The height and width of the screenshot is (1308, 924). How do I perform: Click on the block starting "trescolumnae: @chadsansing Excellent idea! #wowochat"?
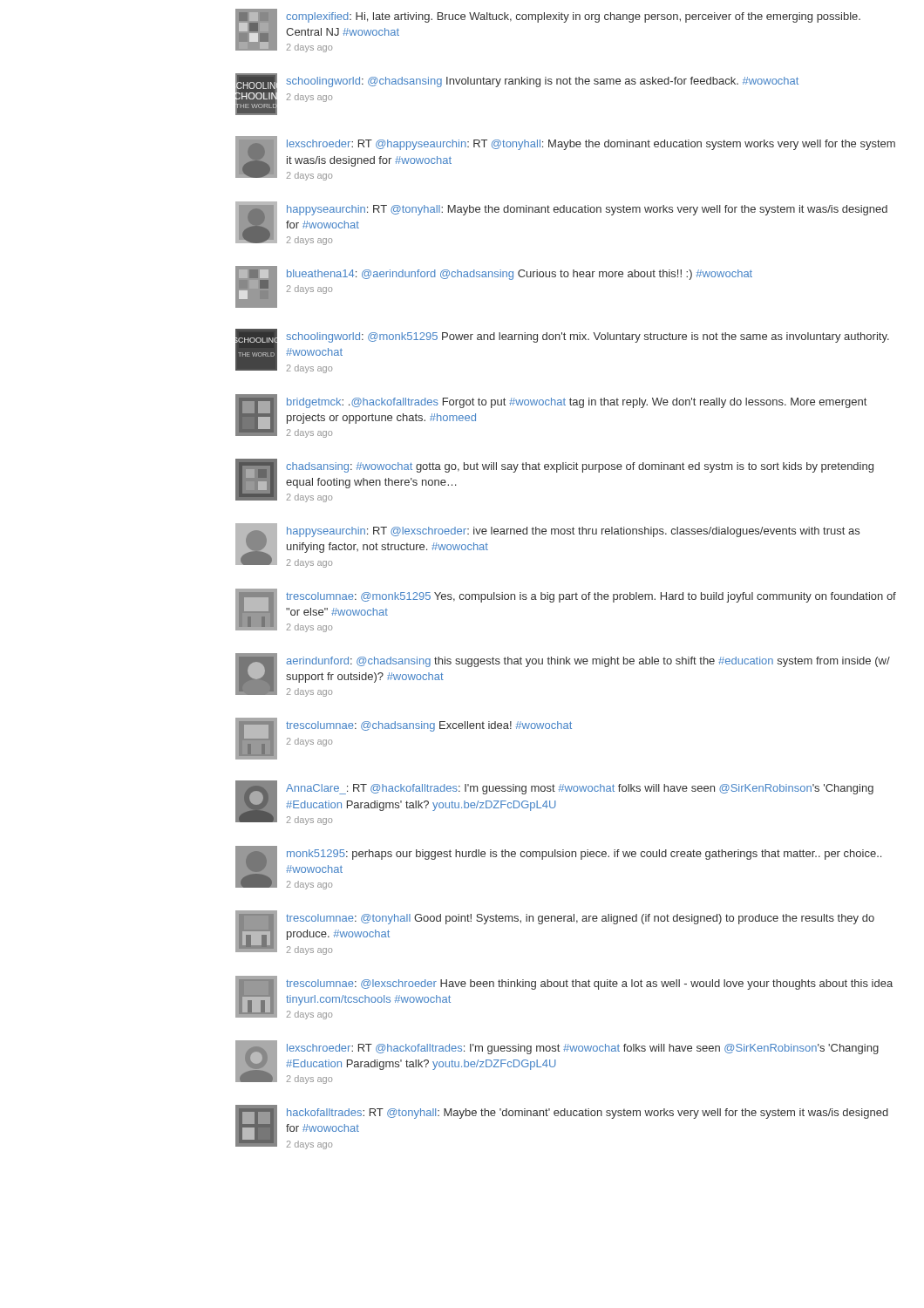[567, 739]
